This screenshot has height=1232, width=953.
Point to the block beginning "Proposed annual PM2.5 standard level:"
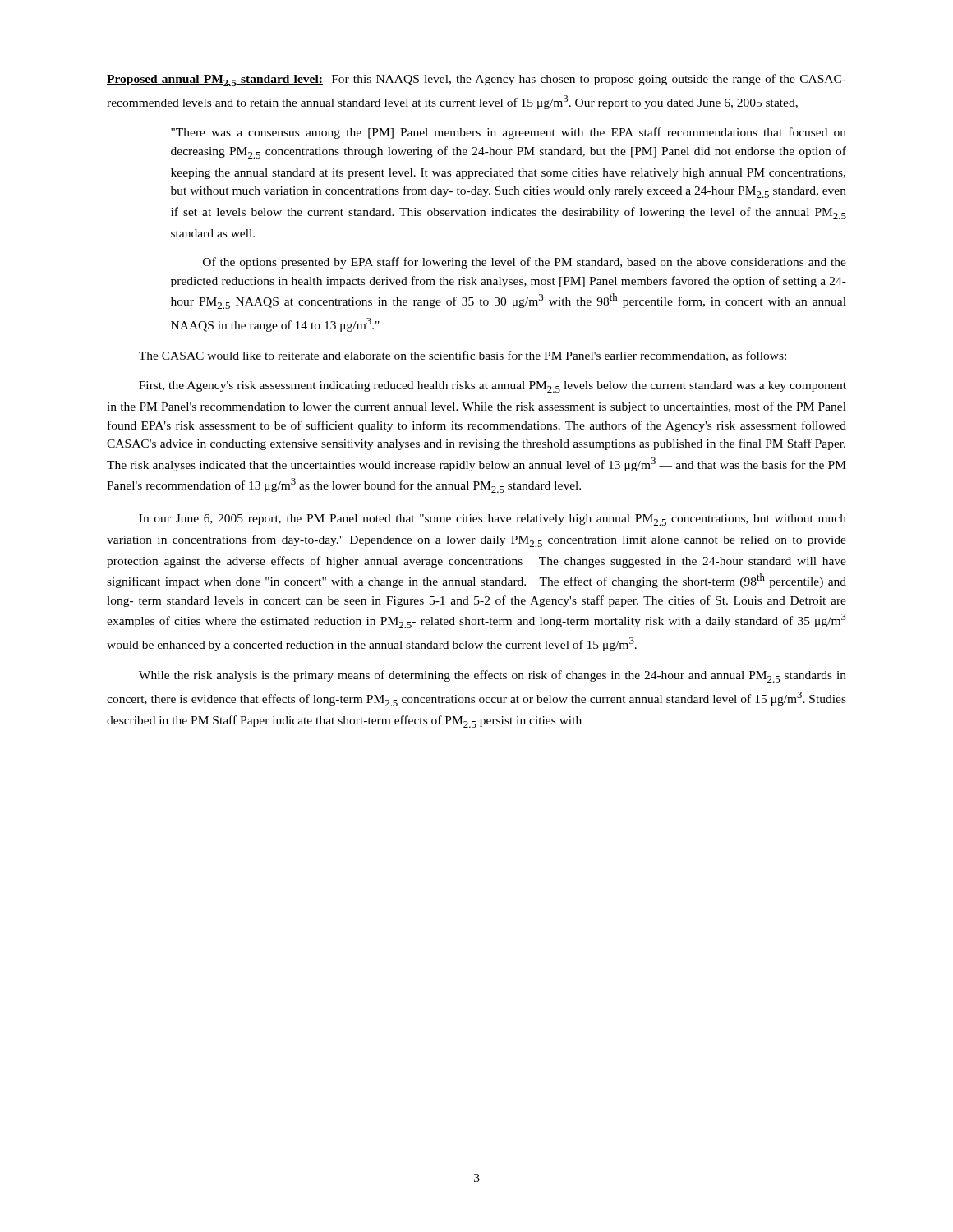coord(476,91)
